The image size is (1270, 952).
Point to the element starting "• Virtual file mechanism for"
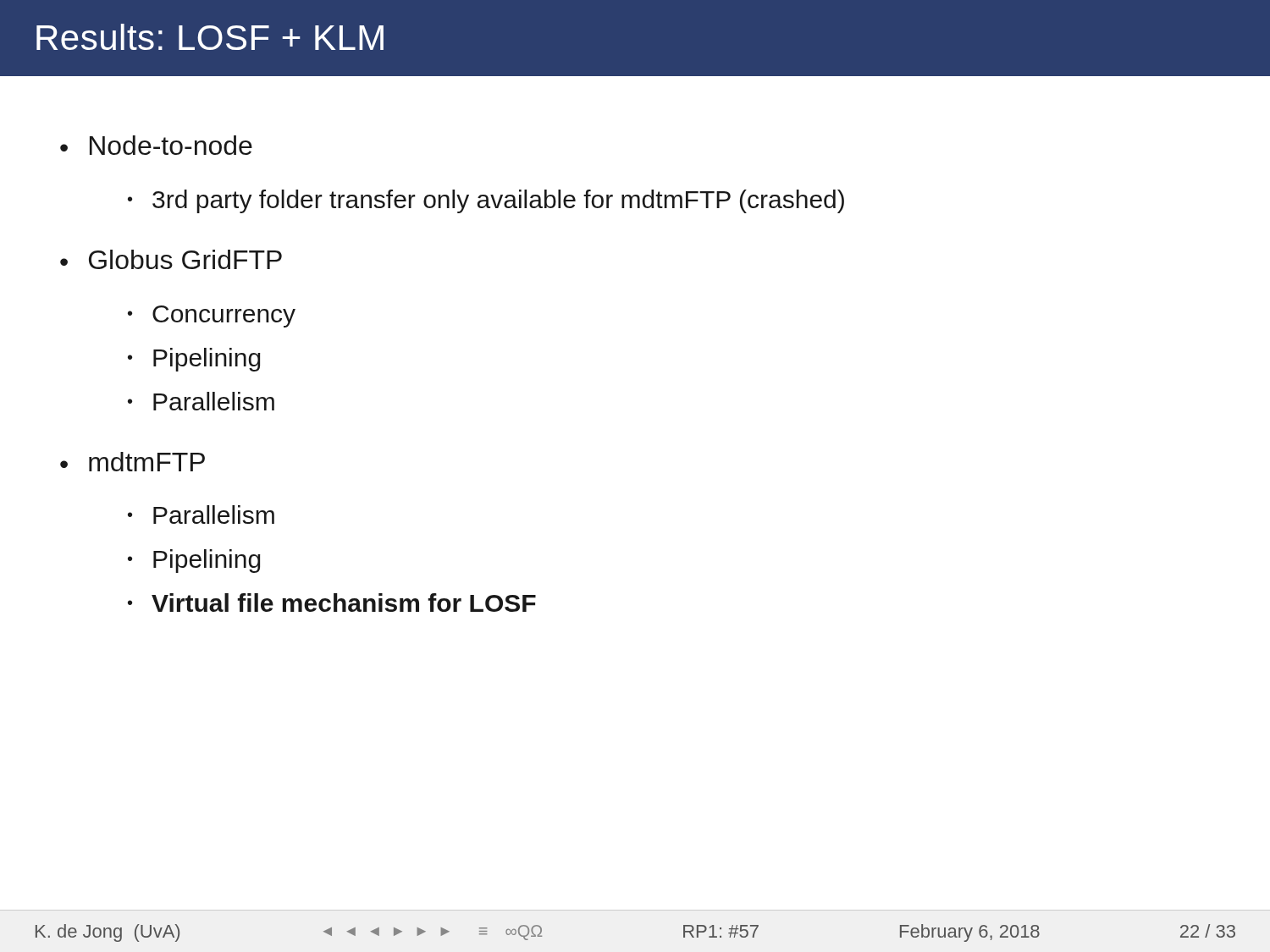(x=332, y=604)
